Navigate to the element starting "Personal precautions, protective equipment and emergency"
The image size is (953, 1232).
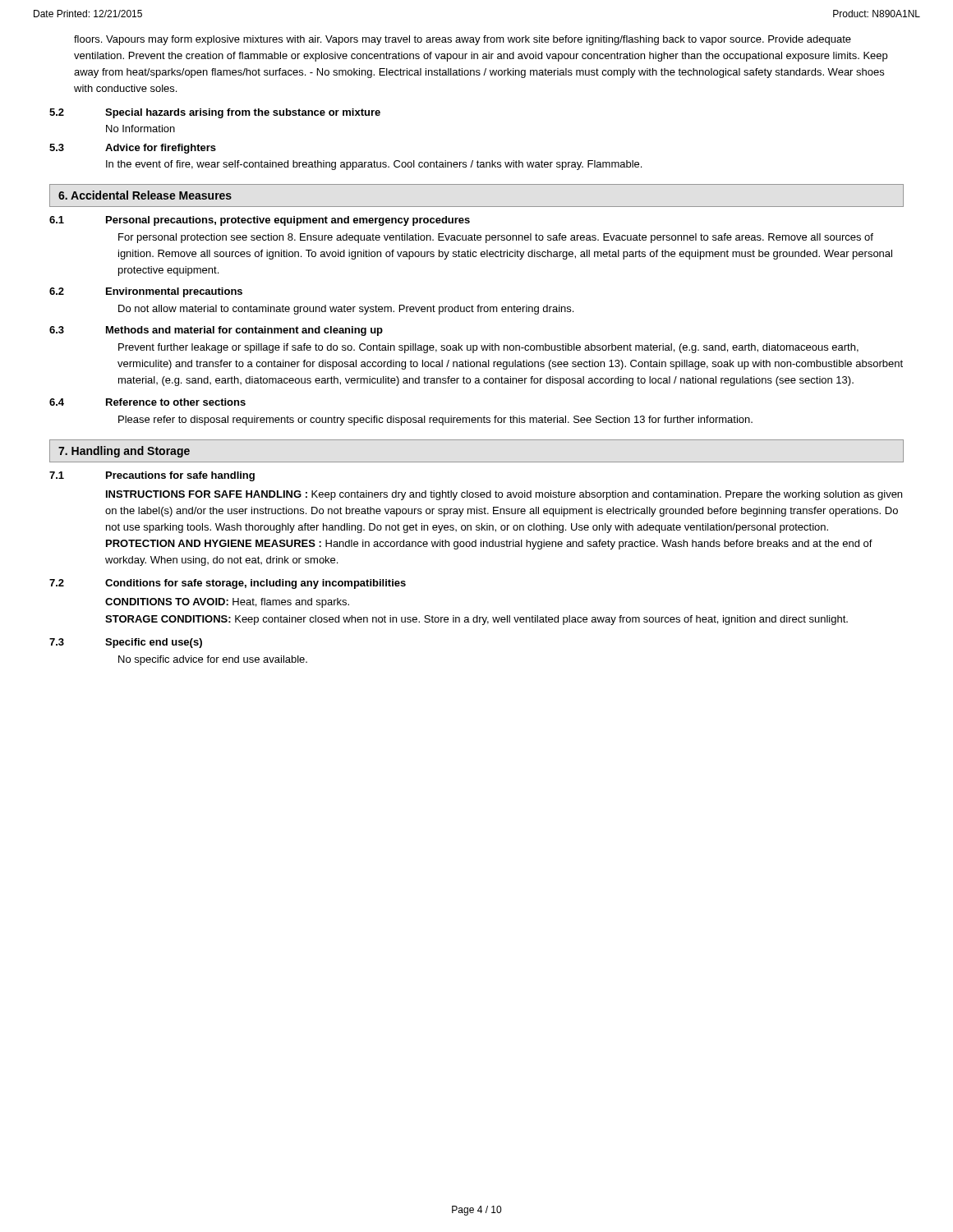(288, 219)
